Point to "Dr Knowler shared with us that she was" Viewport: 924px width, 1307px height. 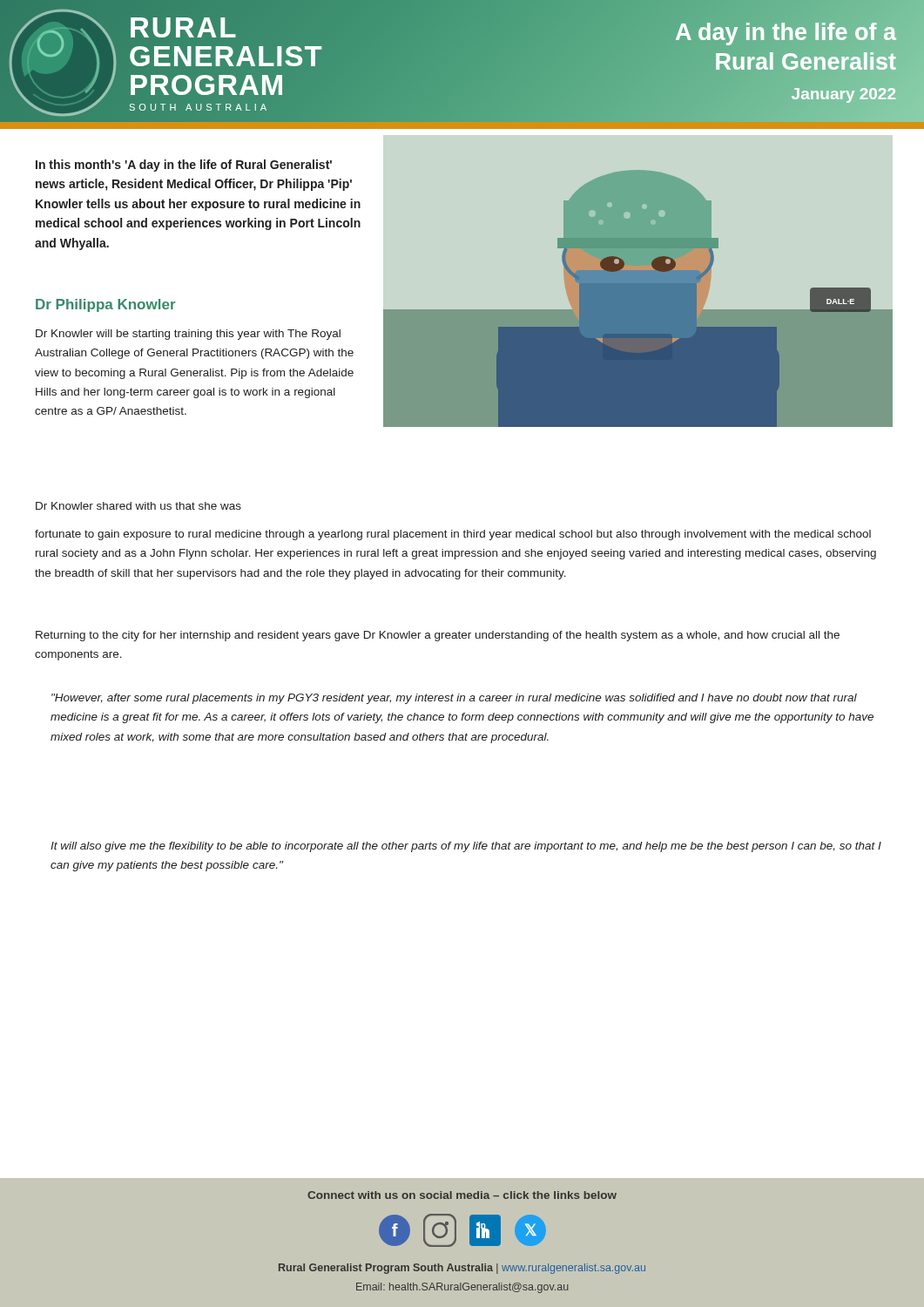pyautogui.click(x=198, y=506)
